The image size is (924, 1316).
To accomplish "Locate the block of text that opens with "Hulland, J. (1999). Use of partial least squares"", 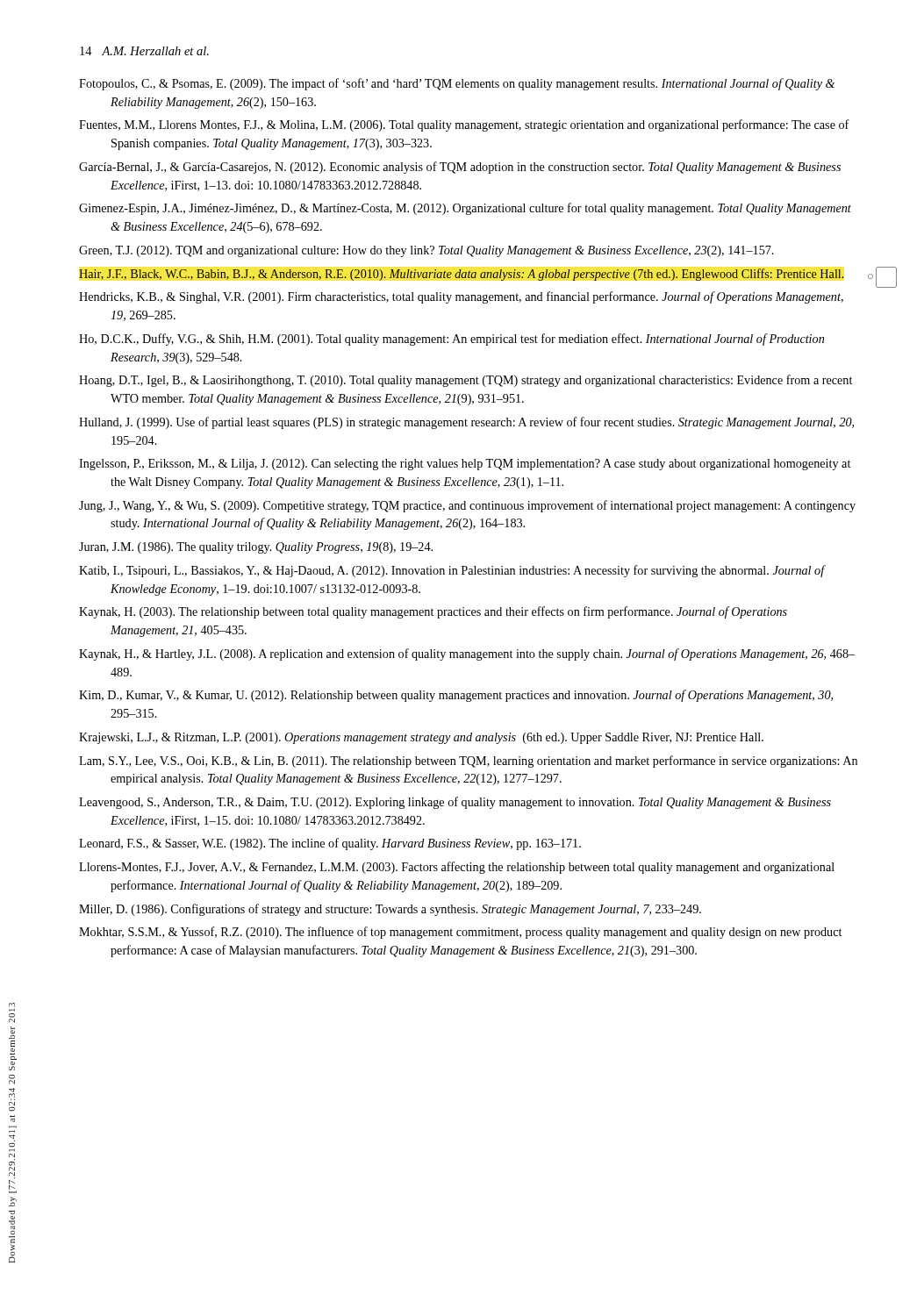I will pyautogui.click(x=467, y=431).
